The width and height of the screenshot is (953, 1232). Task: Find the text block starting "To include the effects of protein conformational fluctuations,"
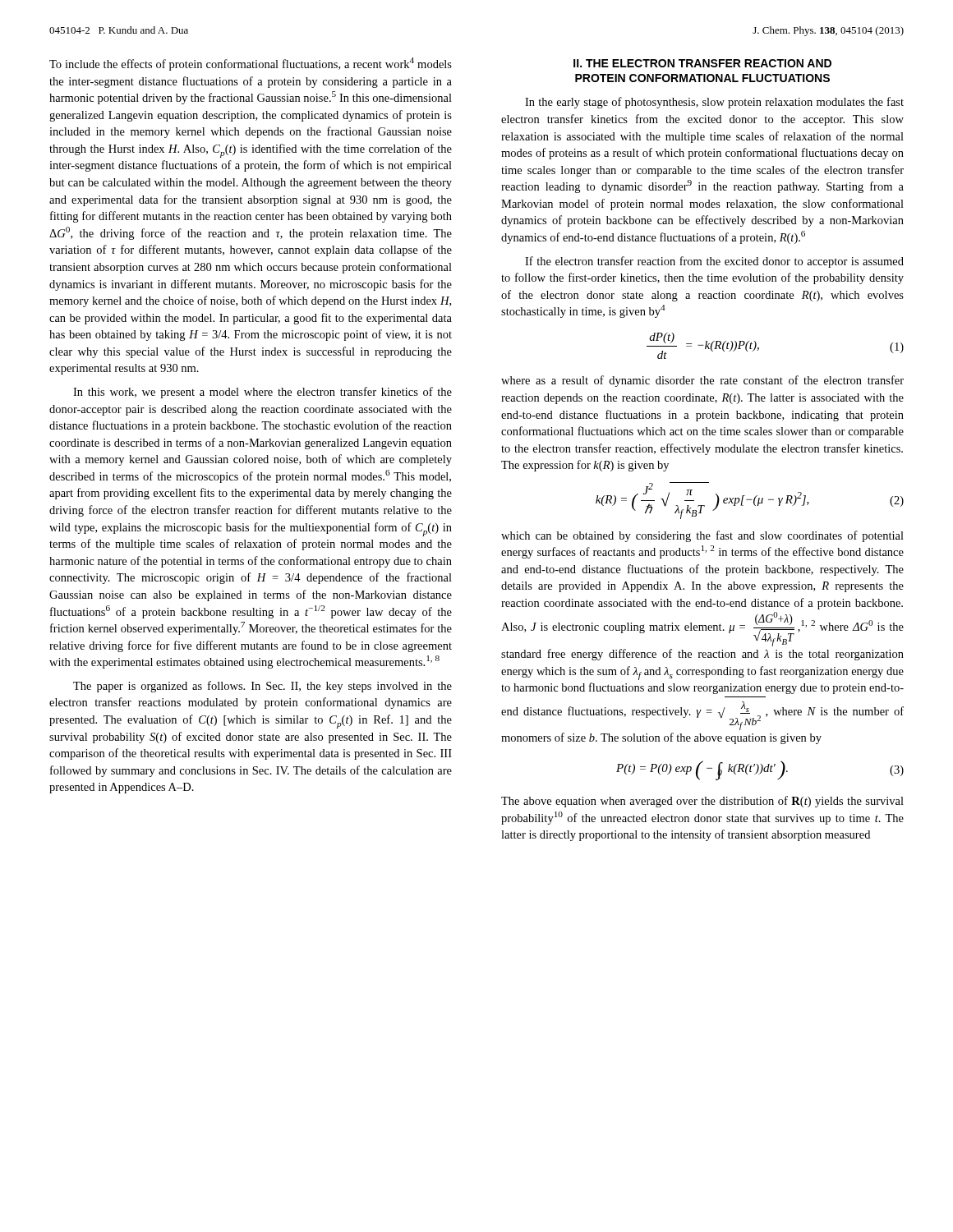tap(251, 216)
